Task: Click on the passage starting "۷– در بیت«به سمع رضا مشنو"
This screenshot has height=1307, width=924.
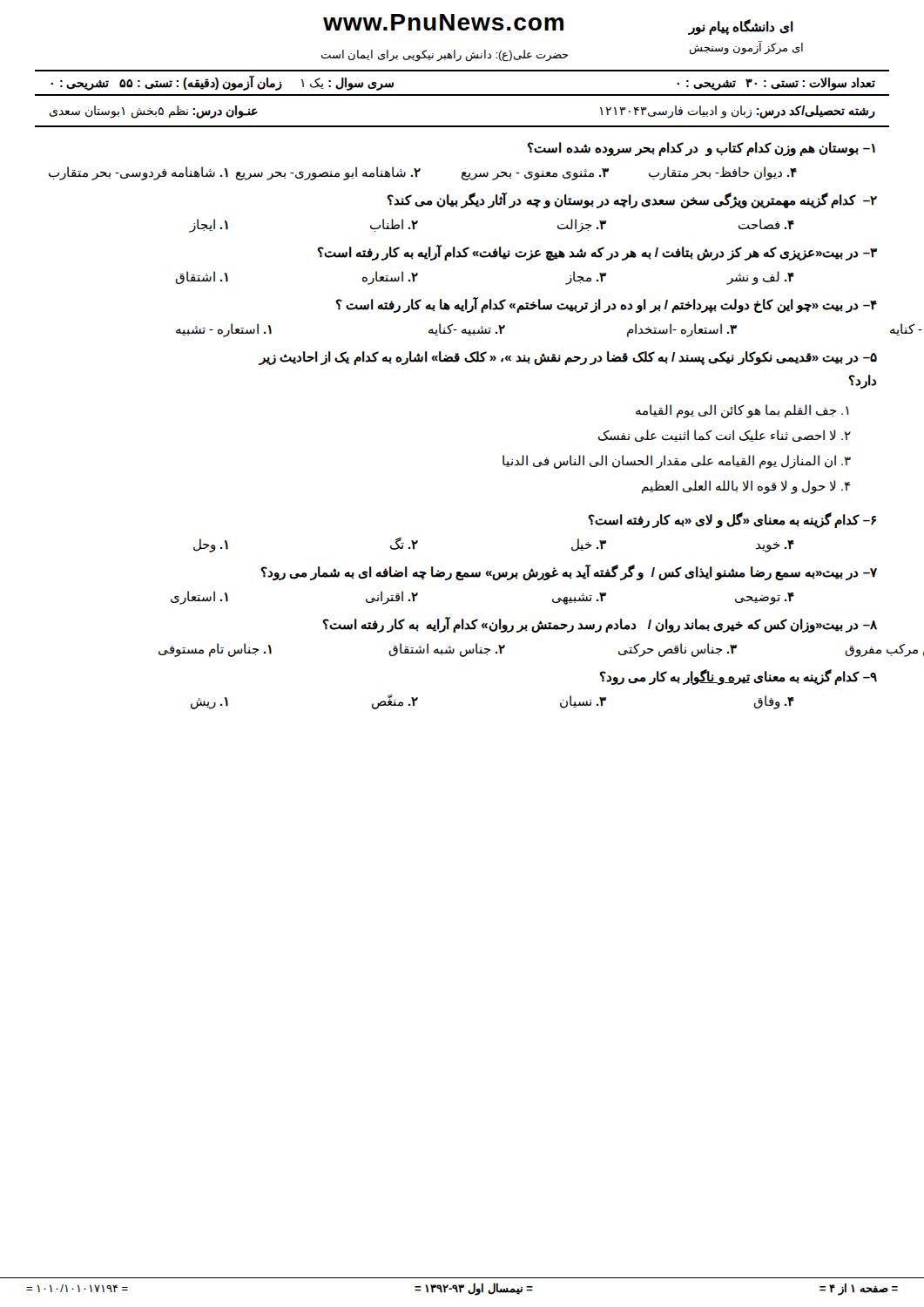Action: point(462,582)
